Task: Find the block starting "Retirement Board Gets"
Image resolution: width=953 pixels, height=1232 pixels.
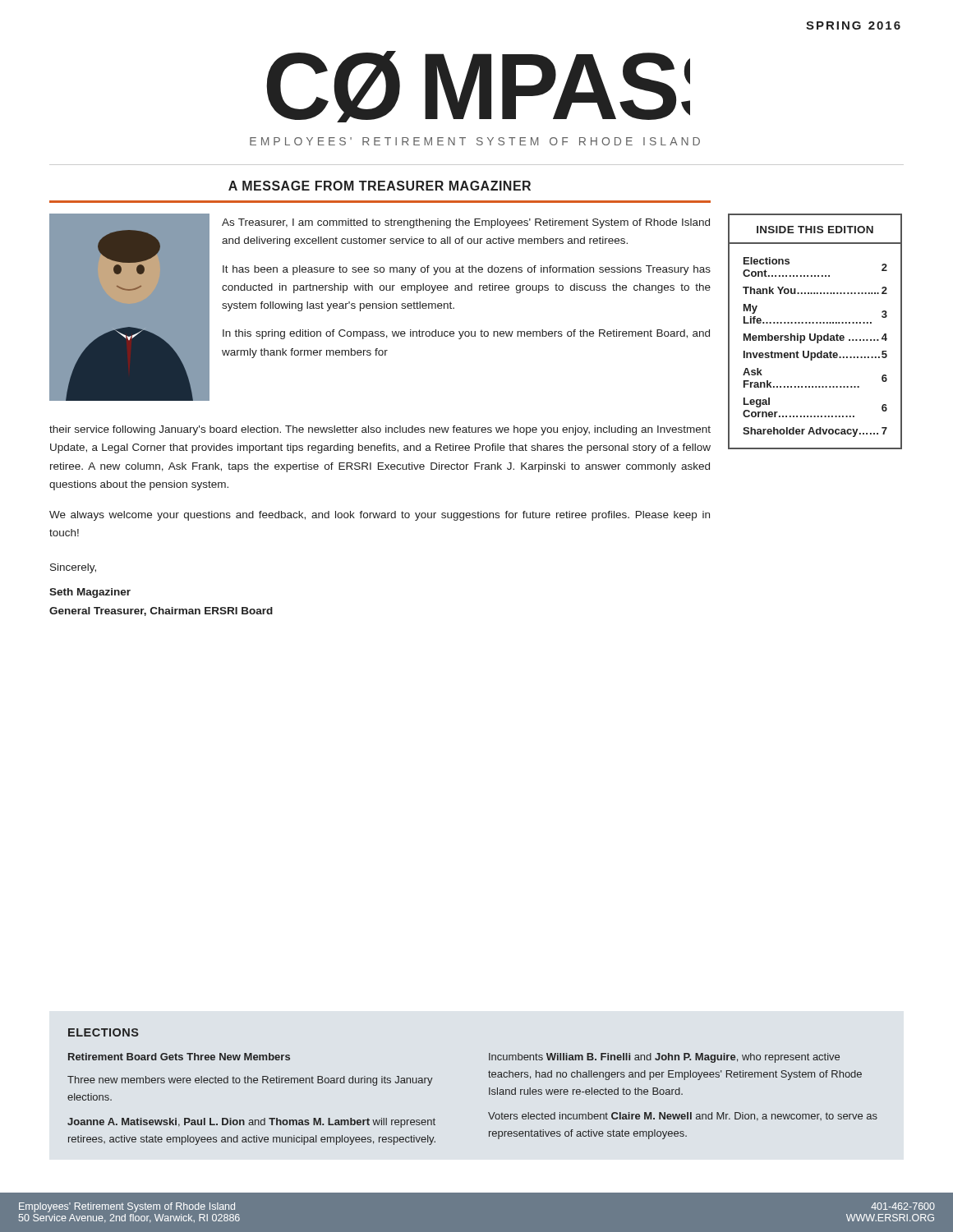Action: (x=179, y=1057)
